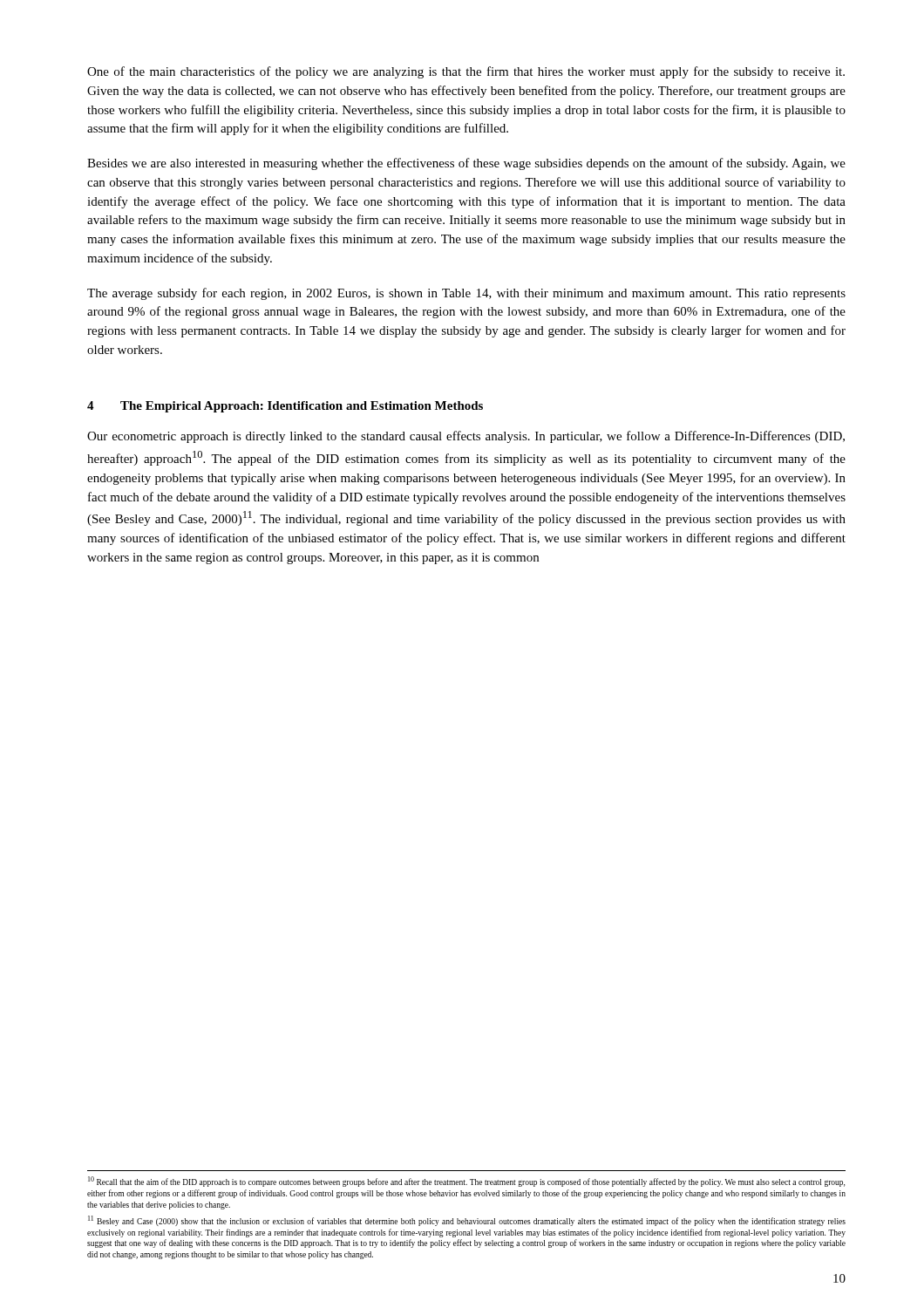This screenshot has height=1308, width=924.
Task: Click the passage that begins "Besides we are"
Action: [466, 210]
